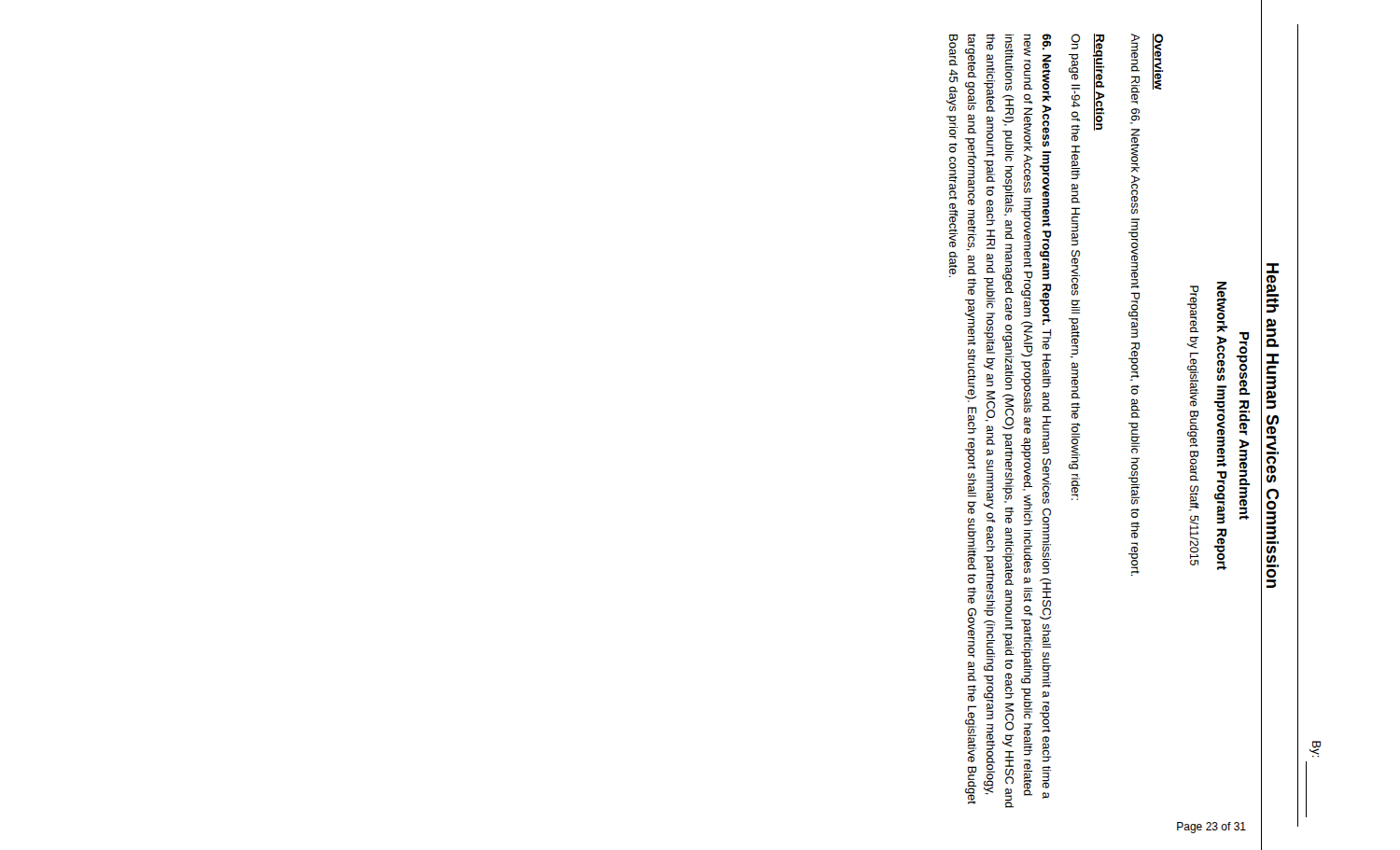Find the section header with the text "Required Action"
The height and width of the screenshot is (850, 1400).
(x=1100, y=82)
